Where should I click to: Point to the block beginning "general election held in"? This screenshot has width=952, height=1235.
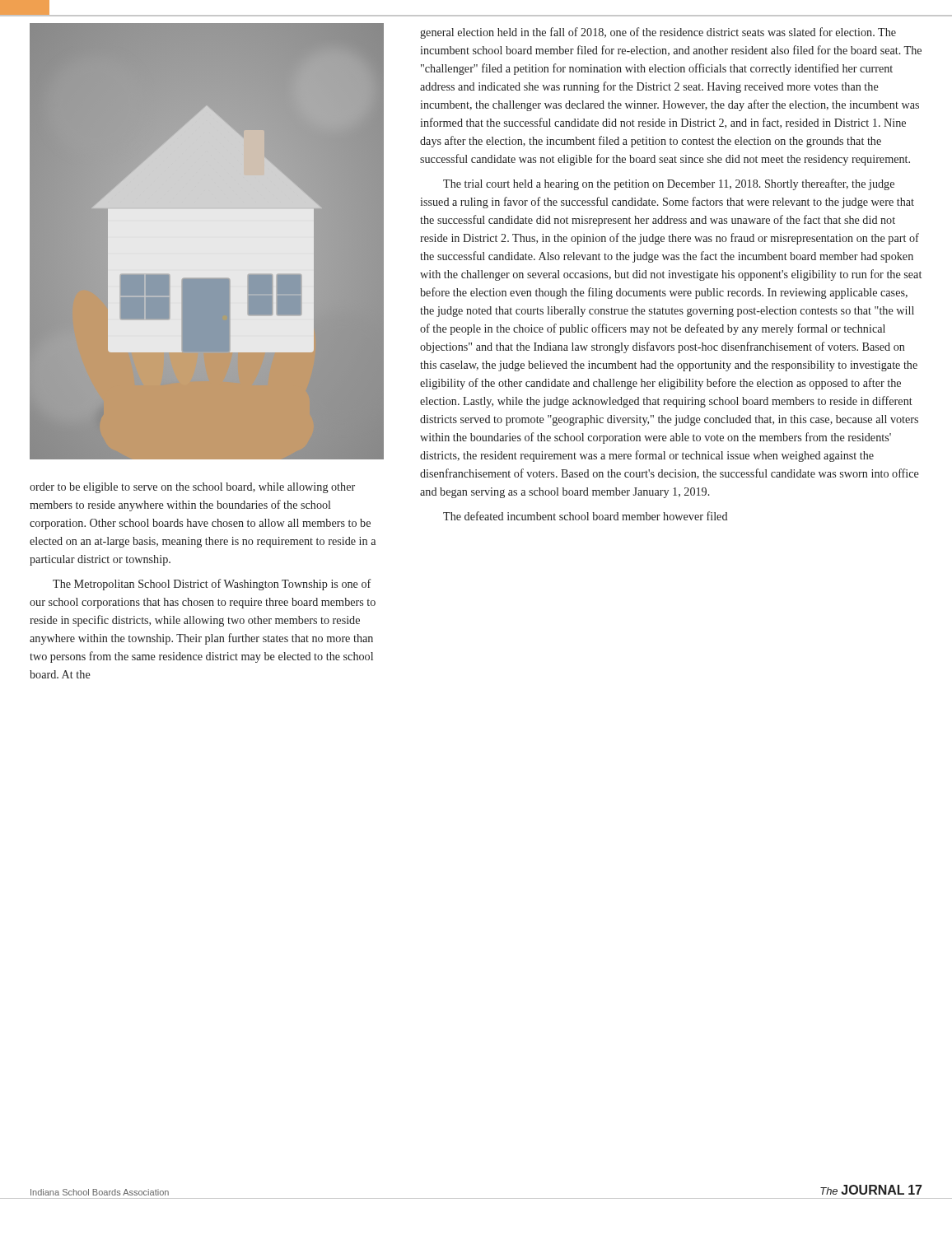click(x=671, y=274)
